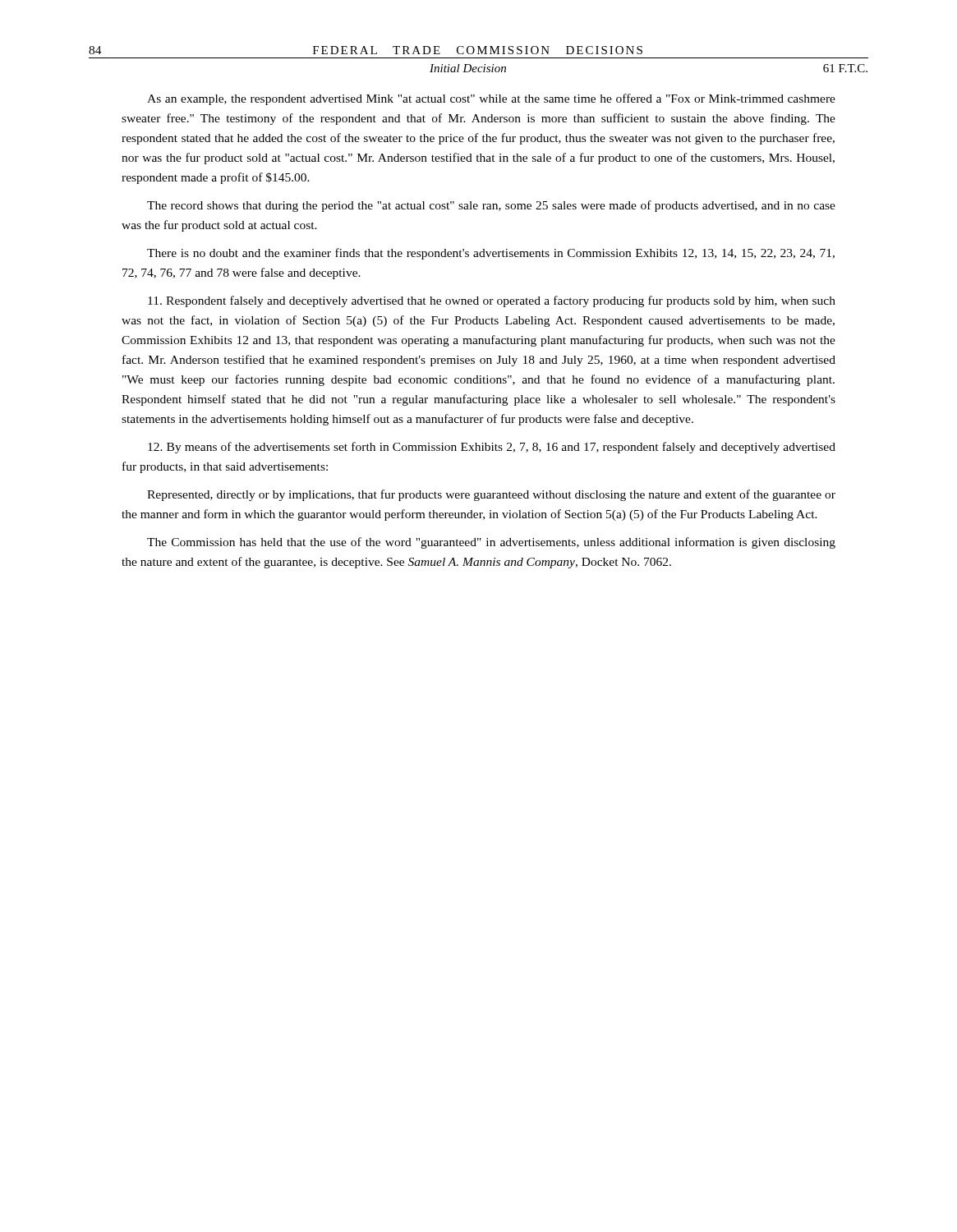Select the text block containing "Represented, directly or"
The width and height of the screenshot is (957, 1232).
tap(478, 505)
